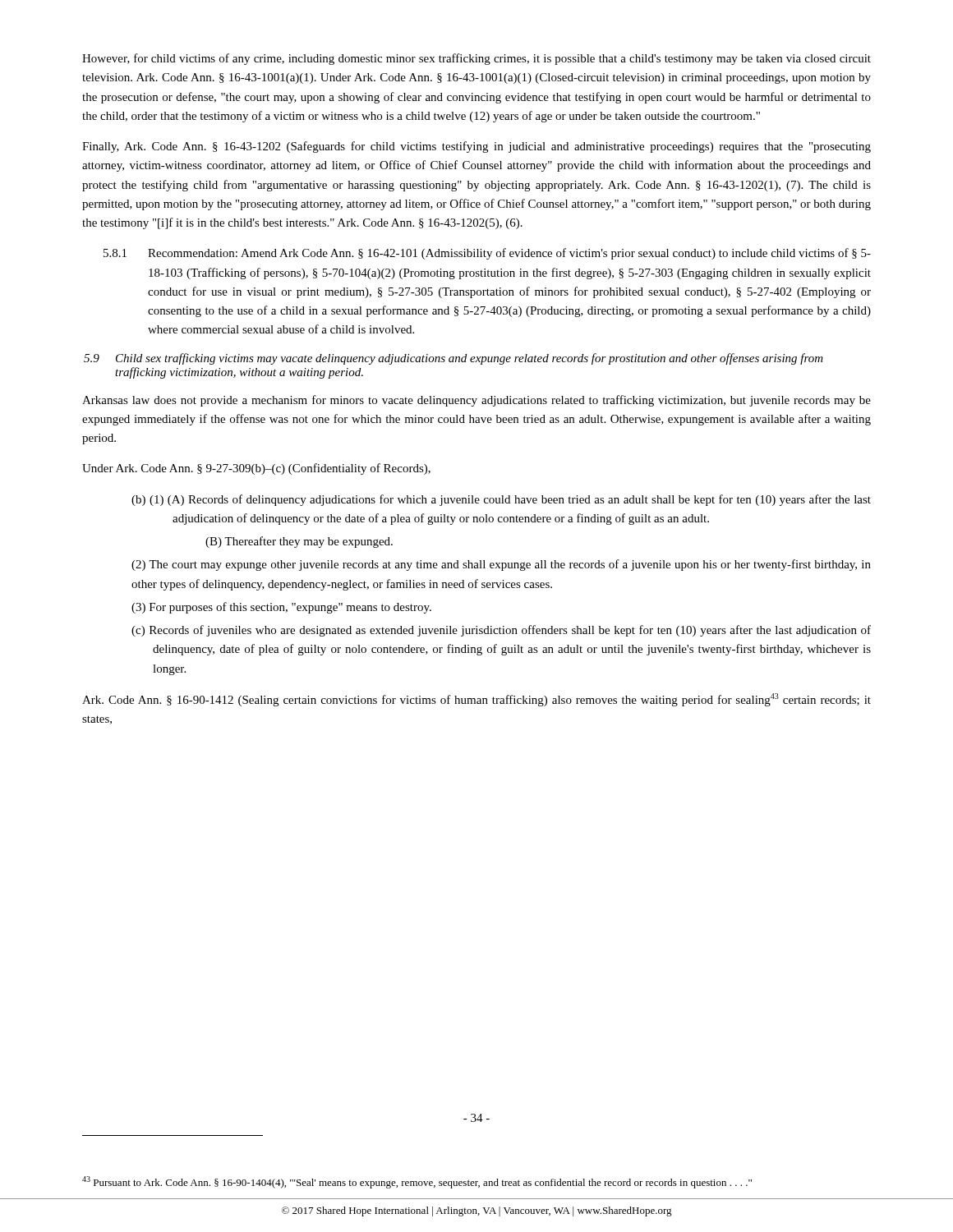This screenshot has width=953, height=1232.
Task: Point to the block beginning "(b) (1) (A) Records of delinquency"
Action: (x=501, y=584)
